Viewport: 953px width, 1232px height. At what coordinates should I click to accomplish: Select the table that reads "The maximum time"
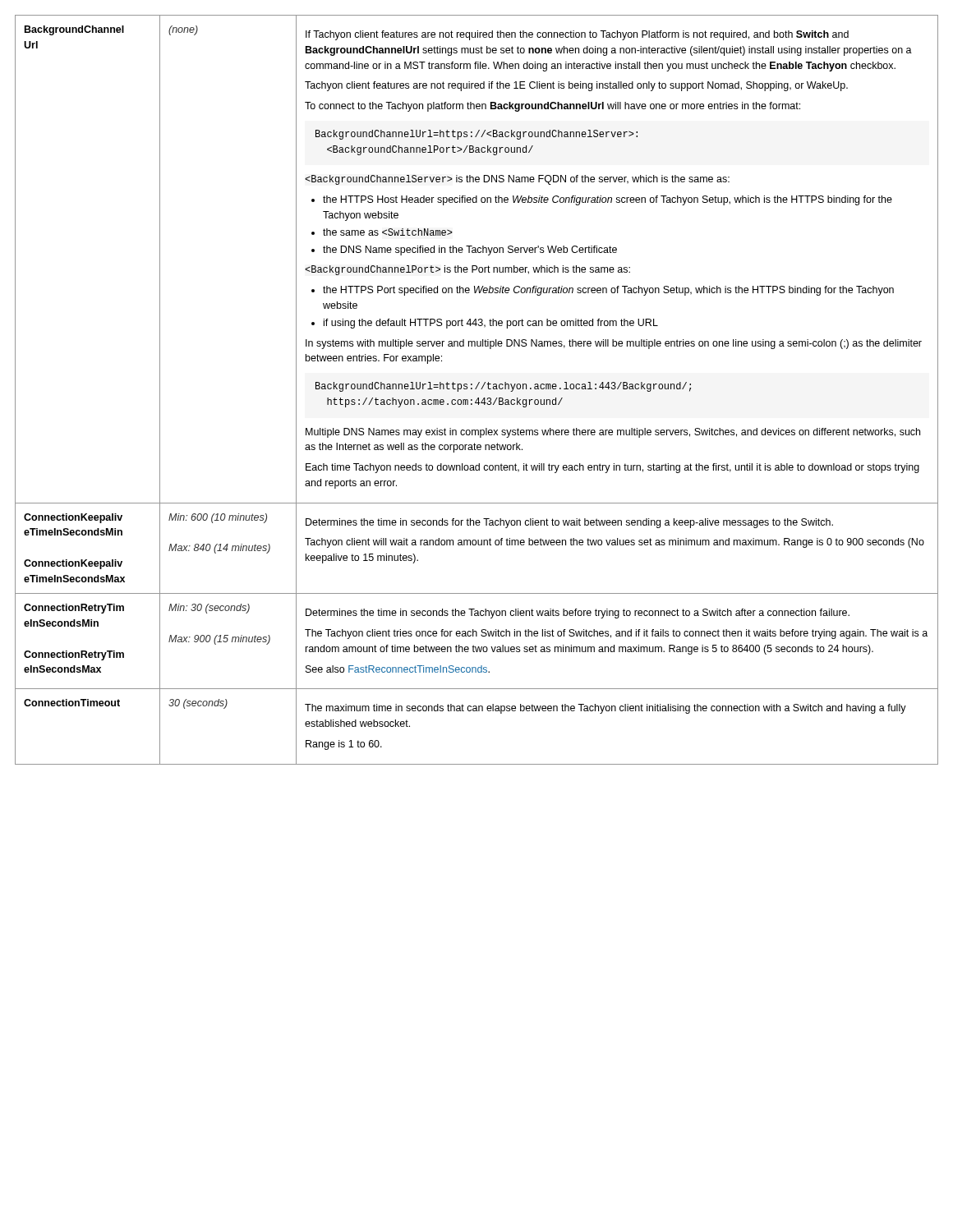(x=476, y=389)
